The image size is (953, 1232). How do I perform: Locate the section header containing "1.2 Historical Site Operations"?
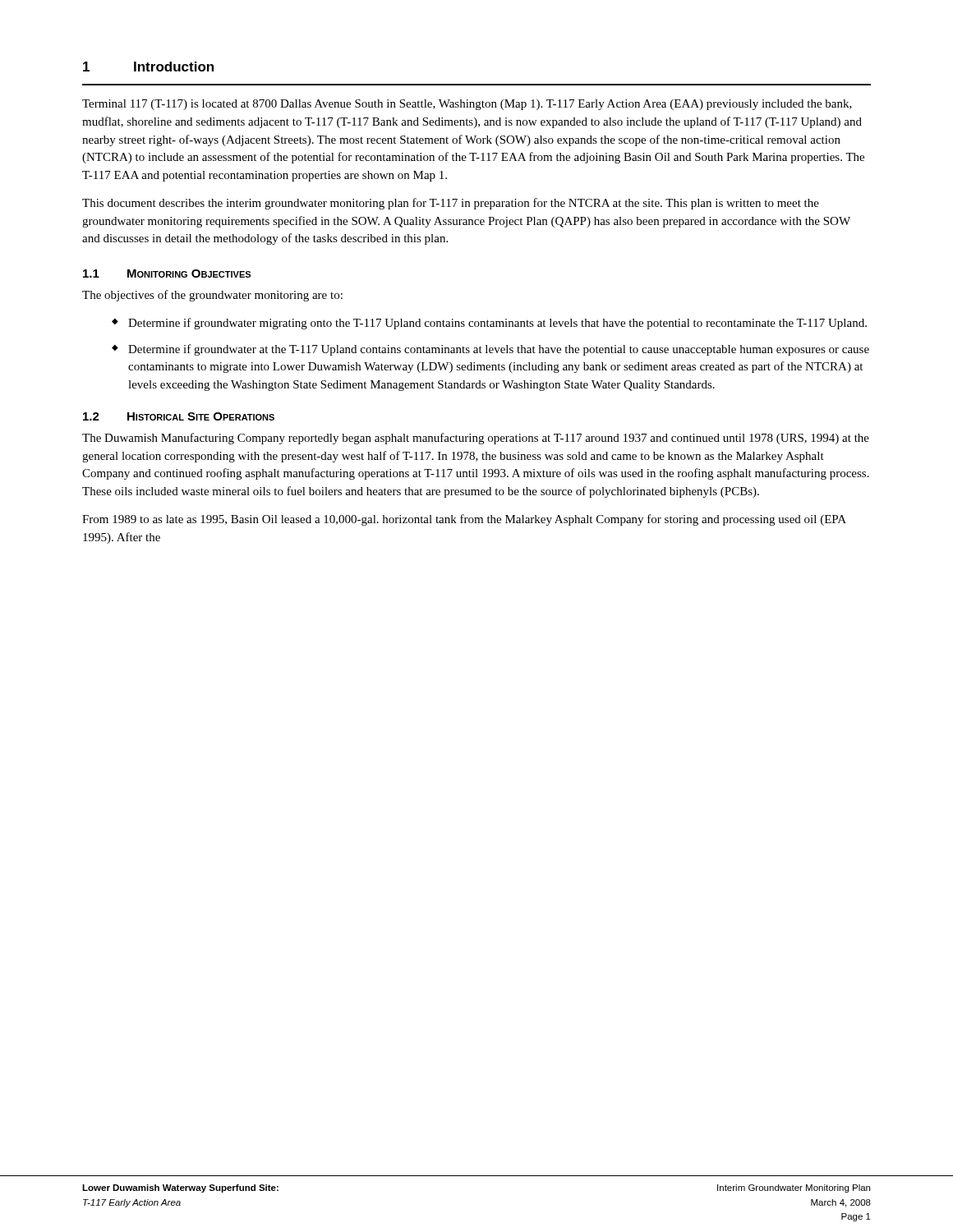179,416
